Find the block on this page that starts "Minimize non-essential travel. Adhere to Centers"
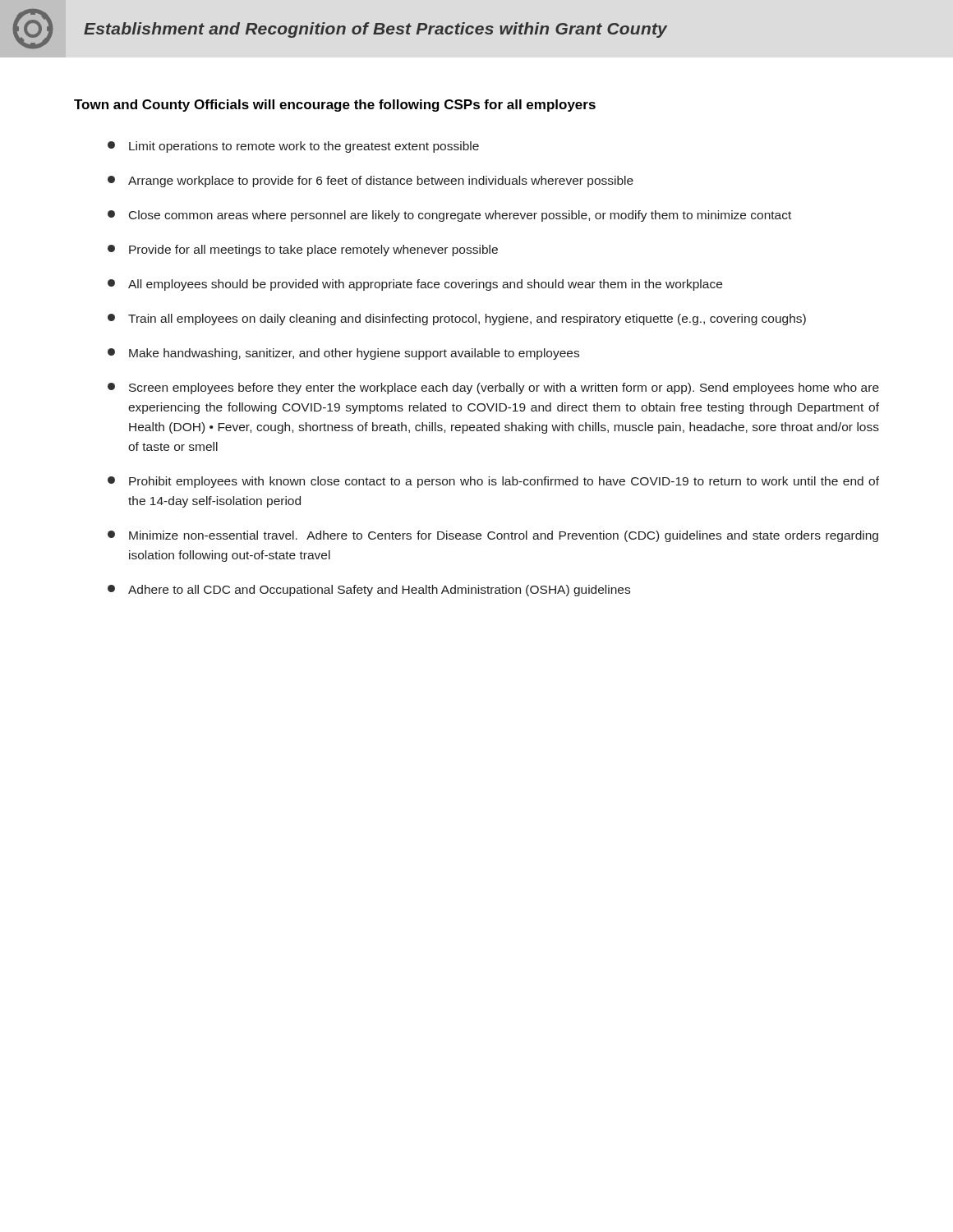The image size is (953, 1232). click(x=476, y=546)
